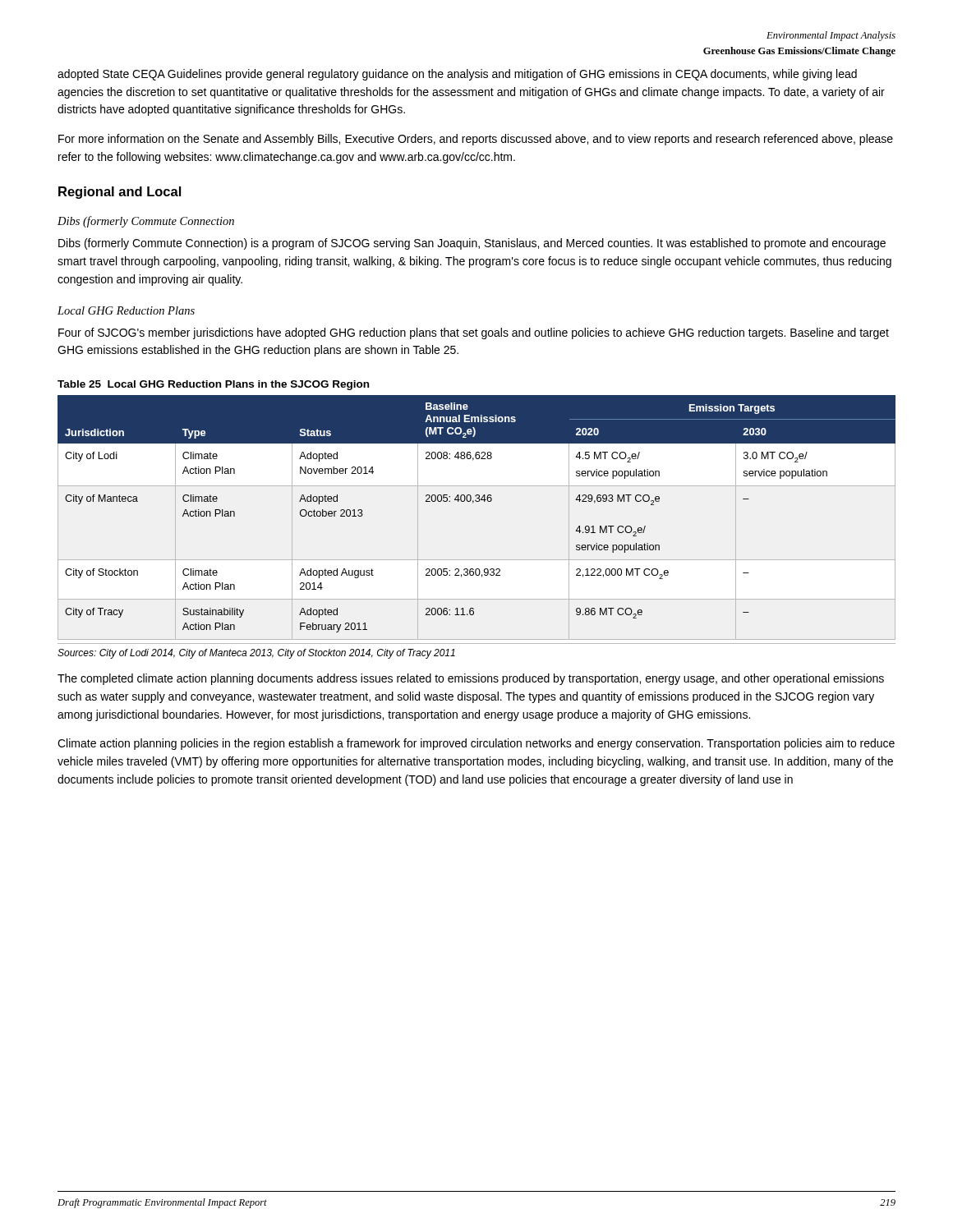Find the element starting "For more information on the Senate and"
953x1232 pixels.
coord(475,148)
